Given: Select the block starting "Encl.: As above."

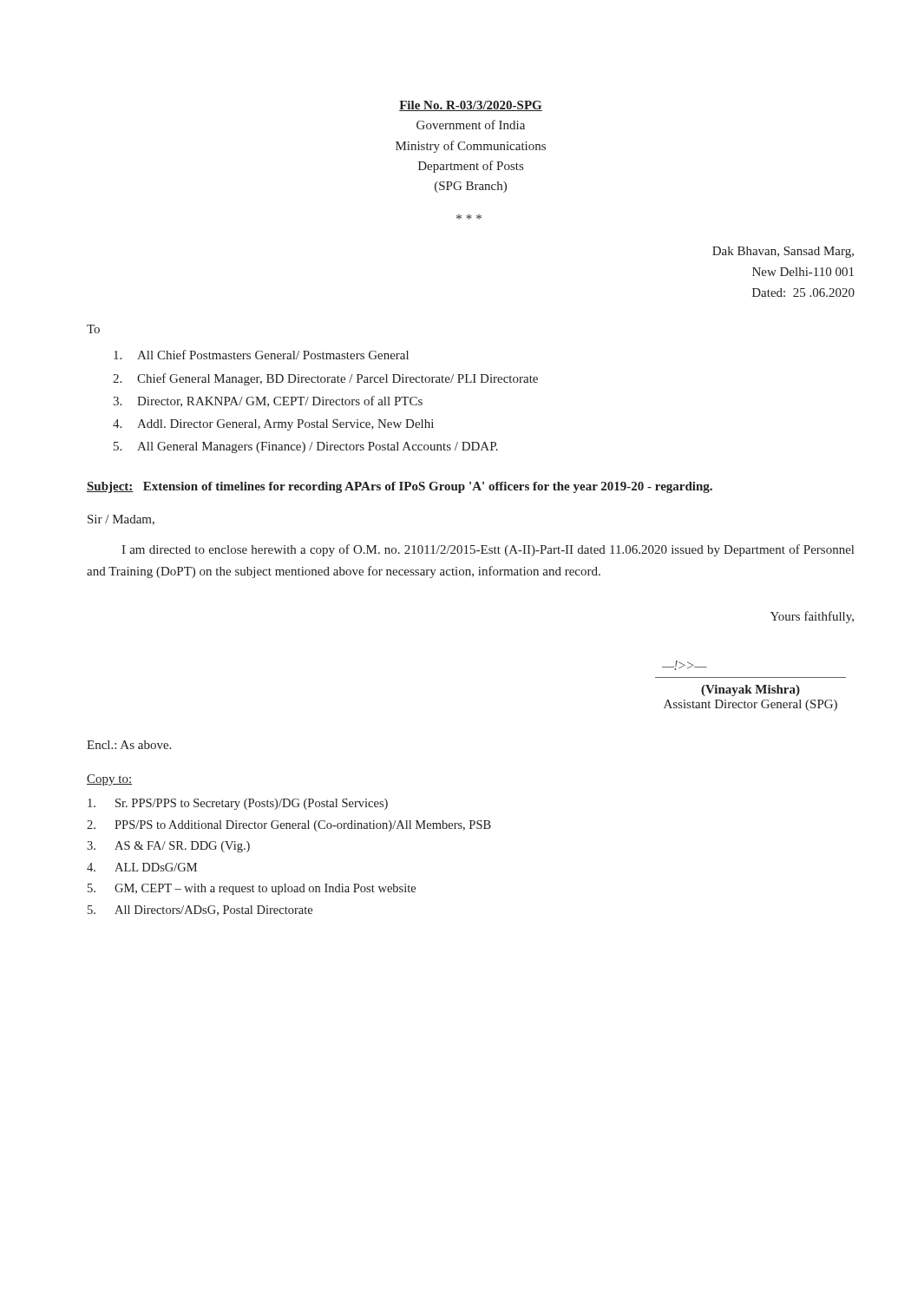Looking at the screenshot, I should click(129, 745).
